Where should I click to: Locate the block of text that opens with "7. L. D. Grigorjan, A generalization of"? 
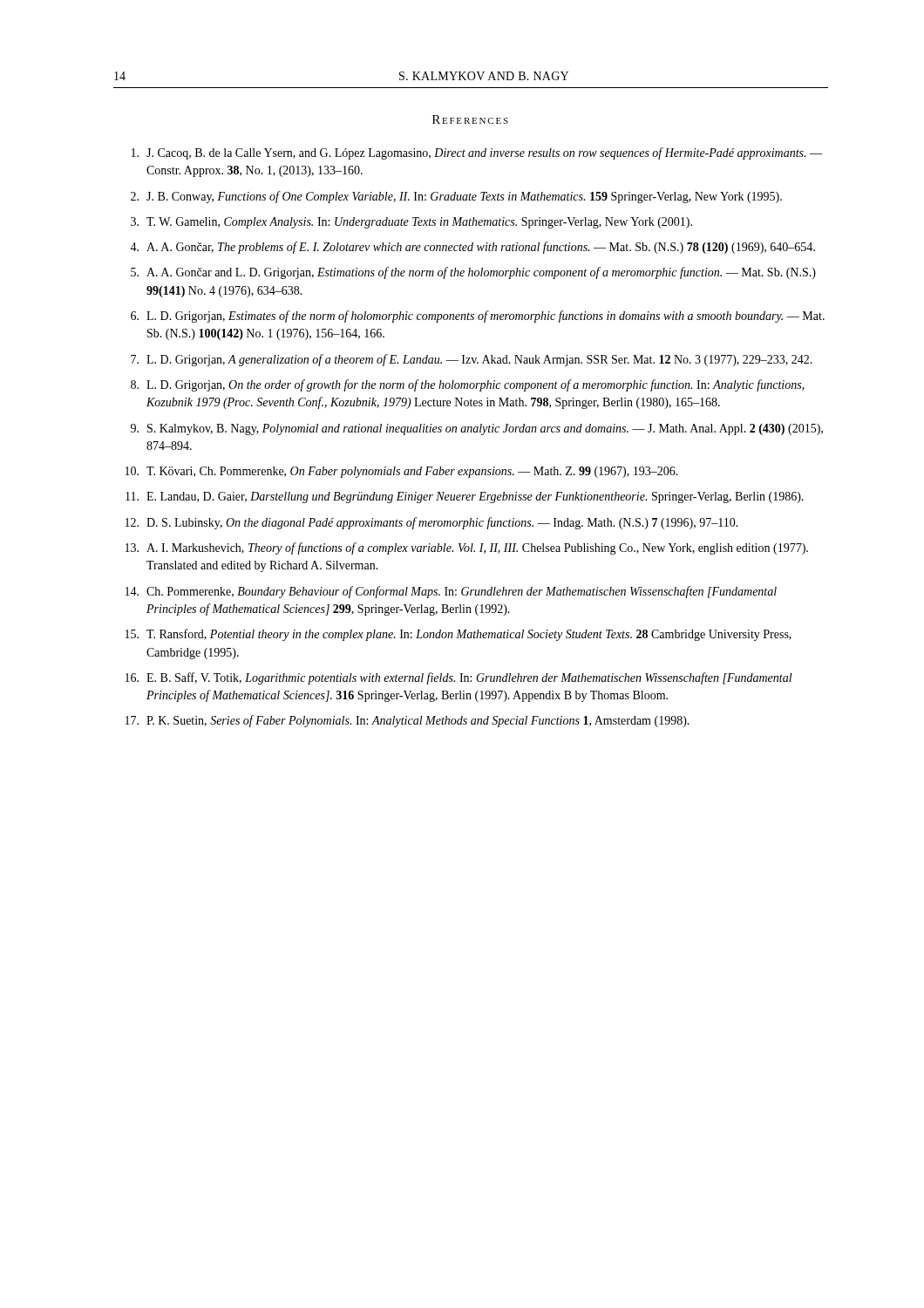471,360
